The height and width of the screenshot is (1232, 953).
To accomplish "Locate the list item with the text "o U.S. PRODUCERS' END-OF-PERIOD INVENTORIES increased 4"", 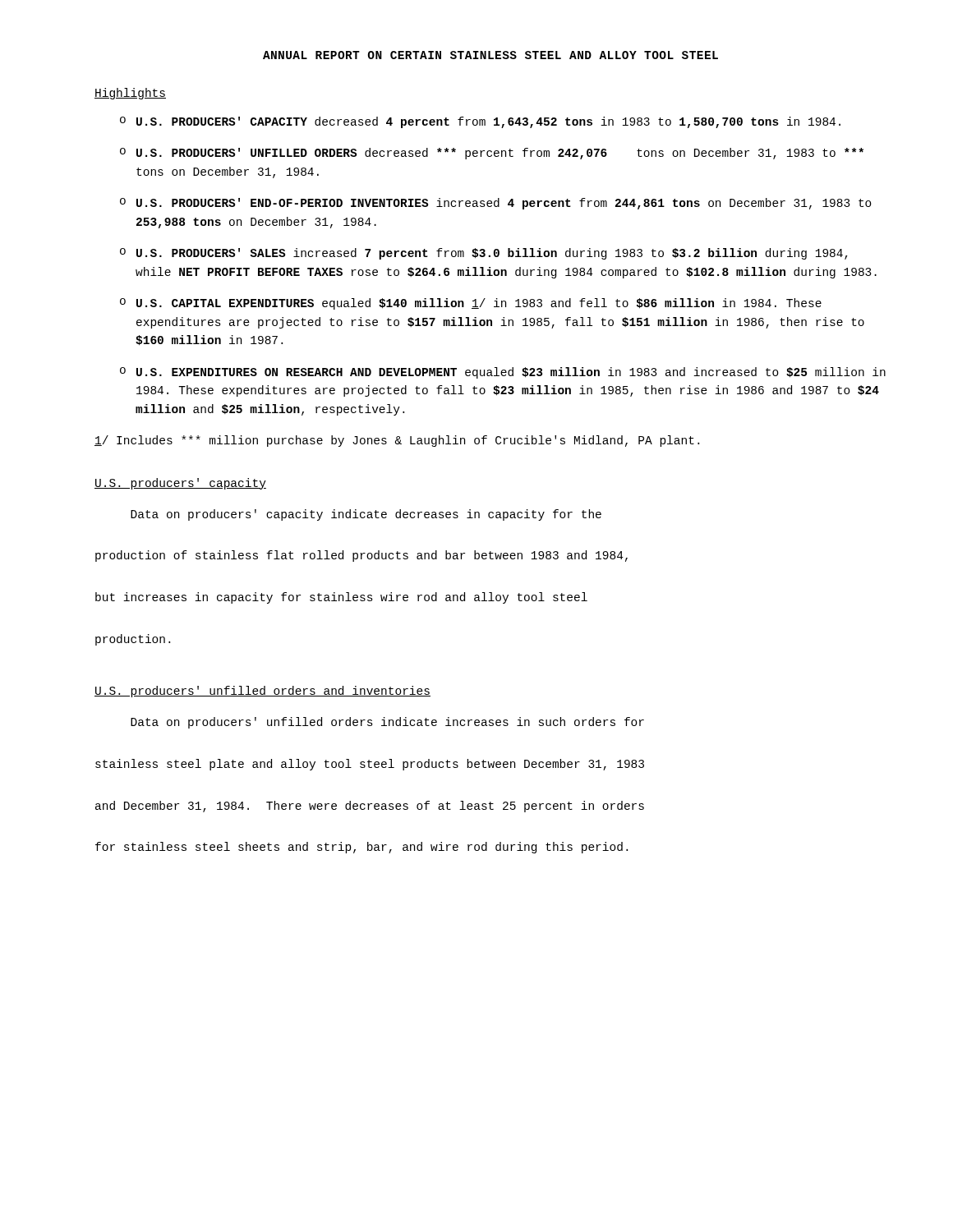I will click(503, 213).
